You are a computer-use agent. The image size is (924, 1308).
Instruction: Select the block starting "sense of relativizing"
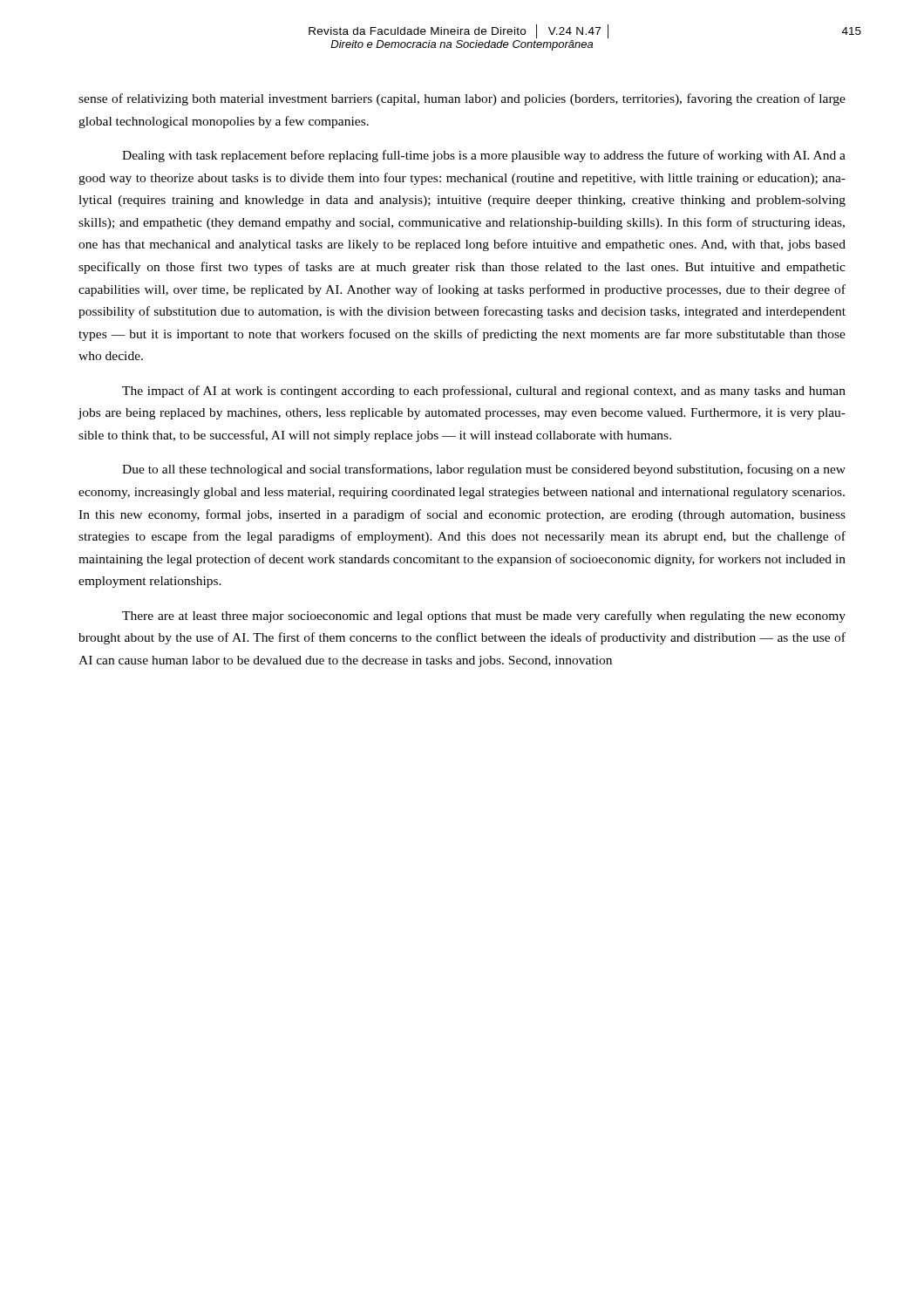pos(462,110)
